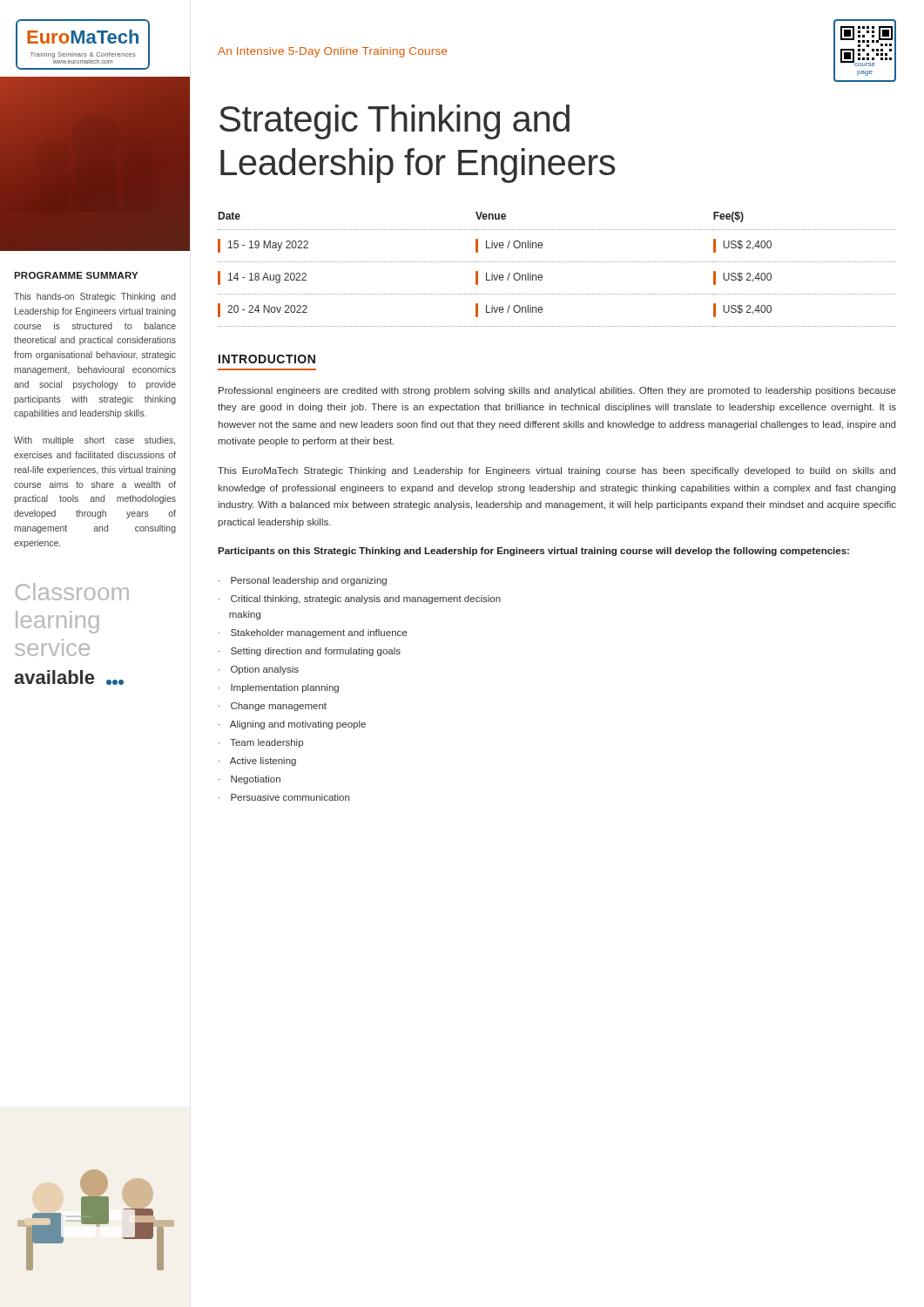Click on the text block that reads "Professional engineers are credited"

557,416
